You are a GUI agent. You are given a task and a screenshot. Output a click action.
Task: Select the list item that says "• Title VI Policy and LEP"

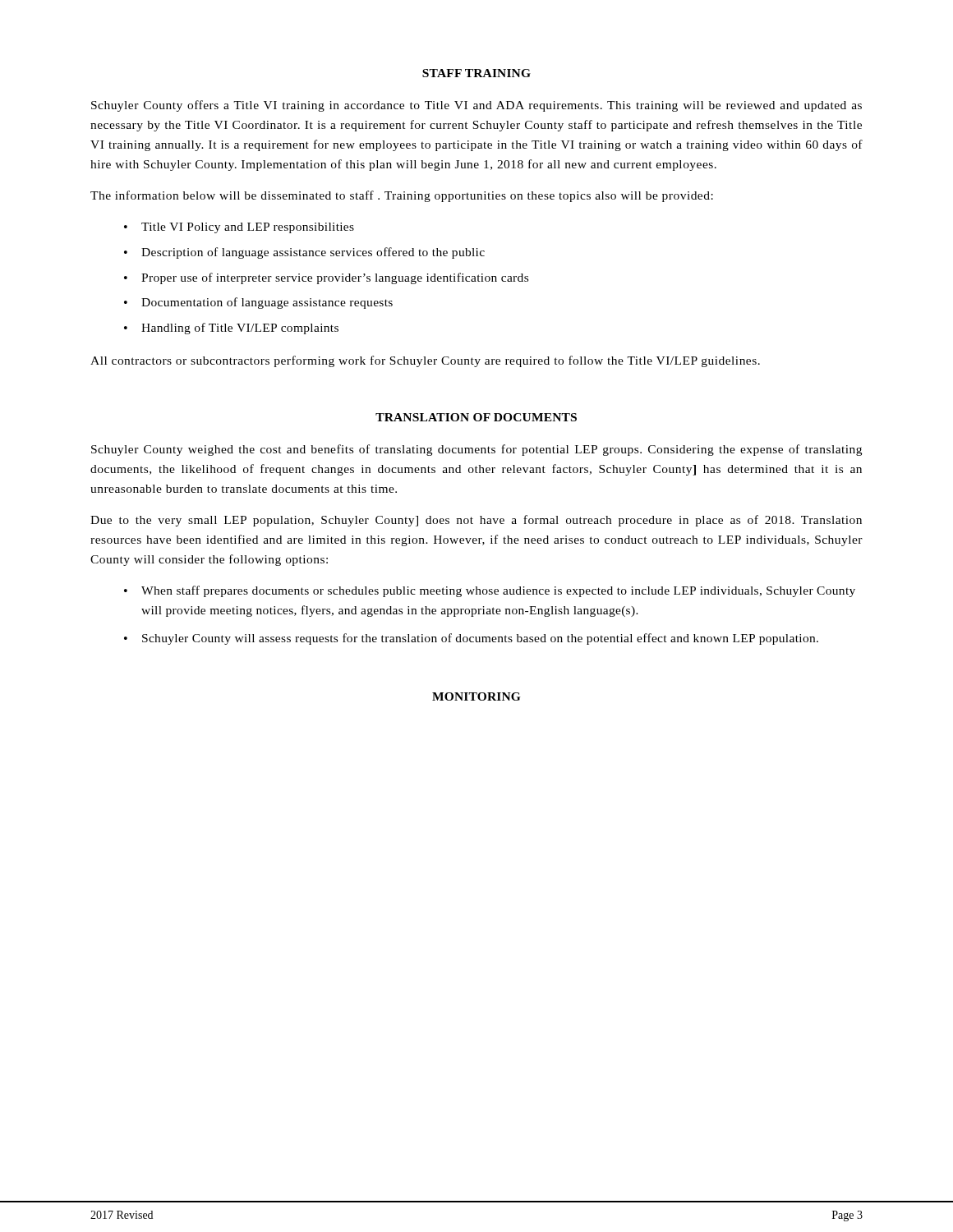coord(239,228)
